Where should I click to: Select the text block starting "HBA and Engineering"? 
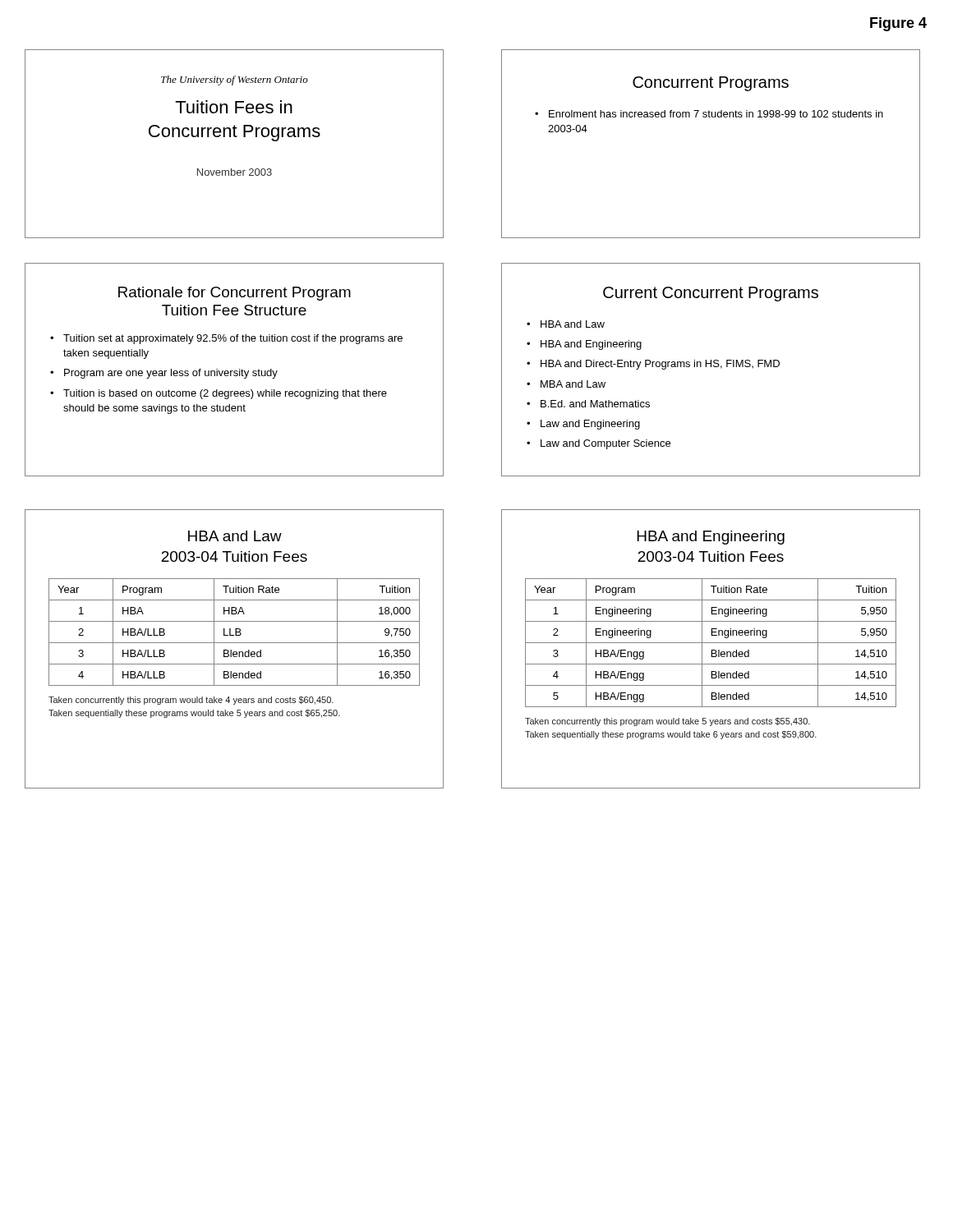click(591, 344)
